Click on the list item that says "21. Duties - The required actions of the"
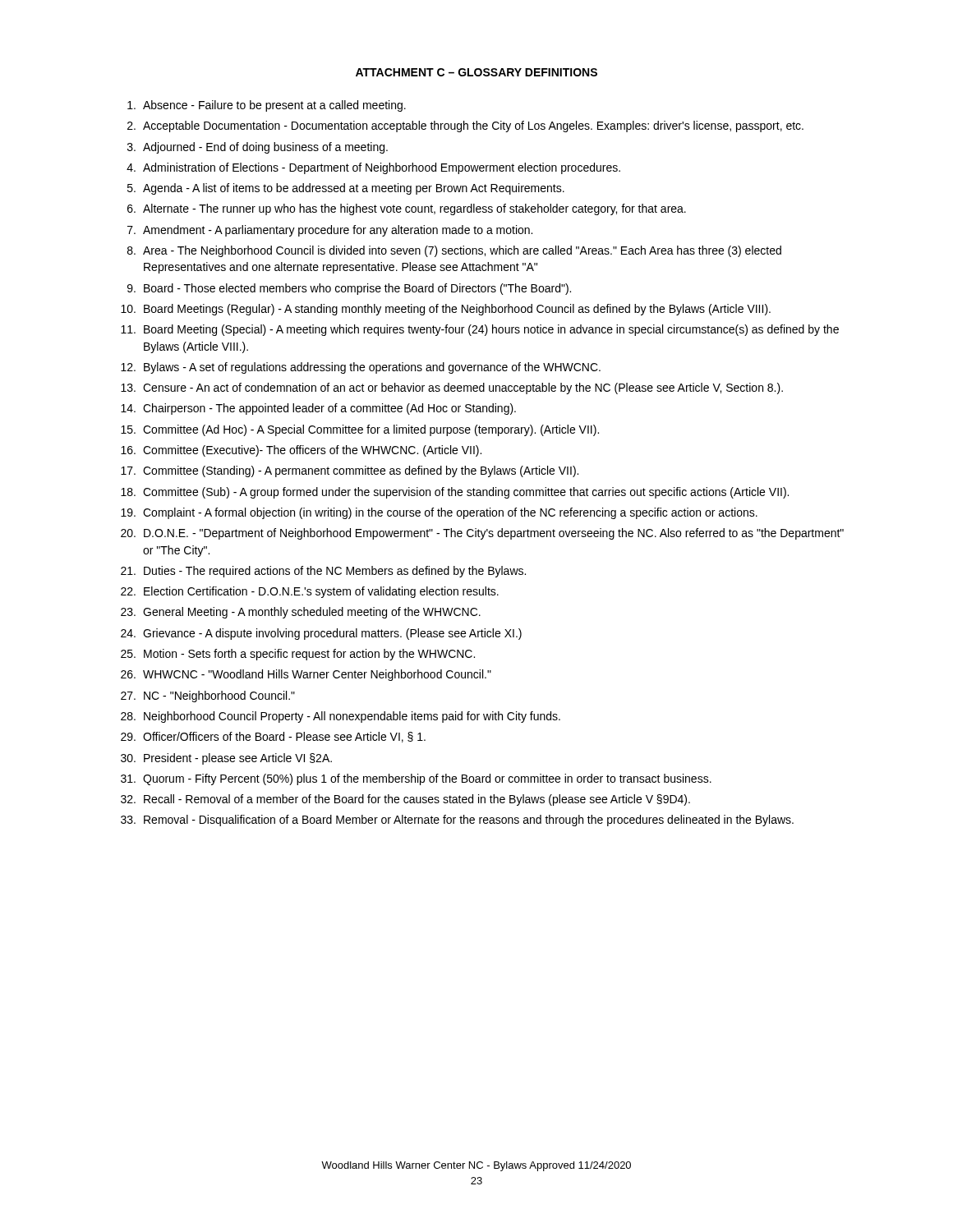The height and width of the screenshot is (1232, 953). pos(476,571)
